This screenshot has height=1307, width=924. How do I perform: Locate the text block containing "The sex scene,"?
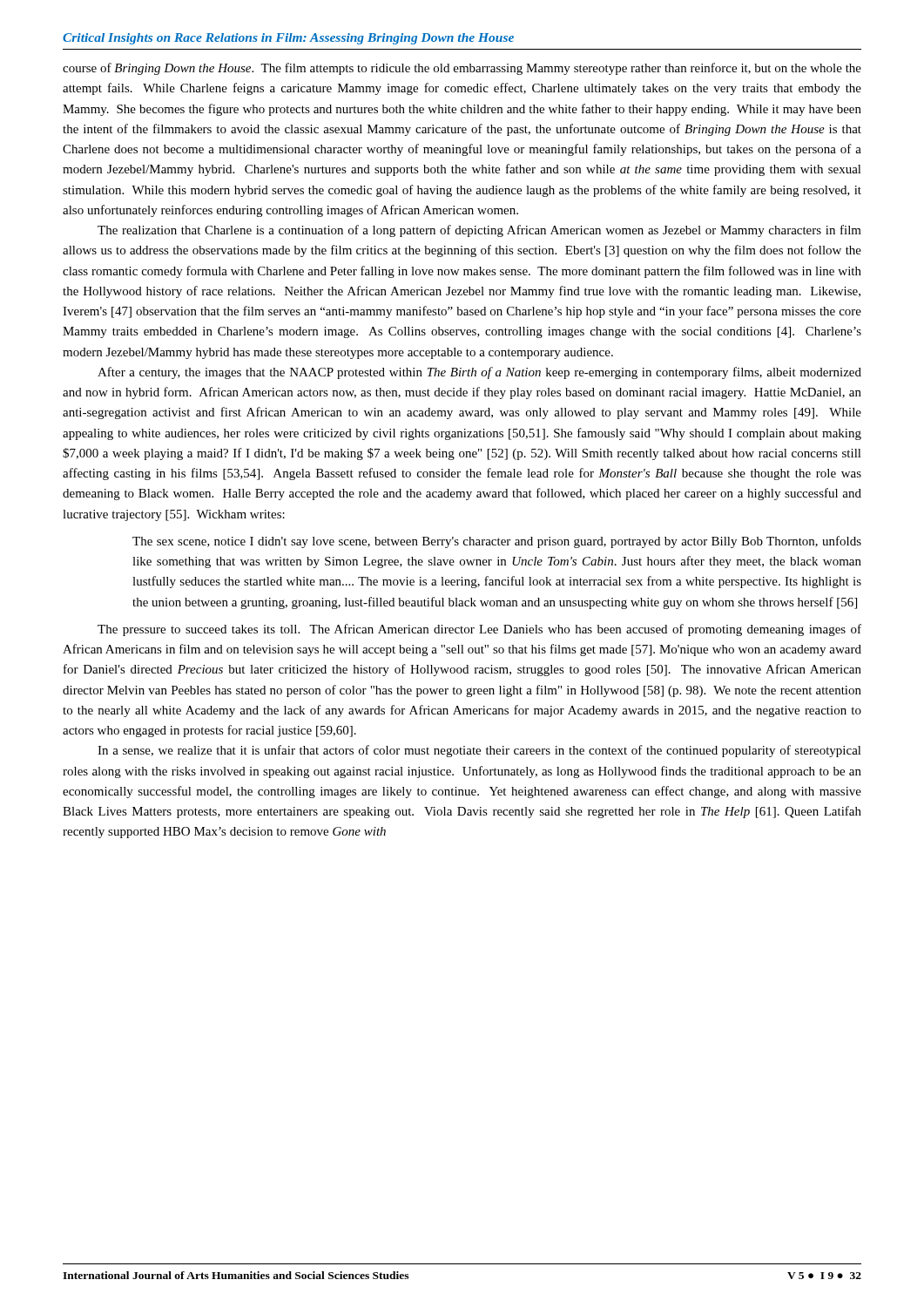tap(497, 571)
